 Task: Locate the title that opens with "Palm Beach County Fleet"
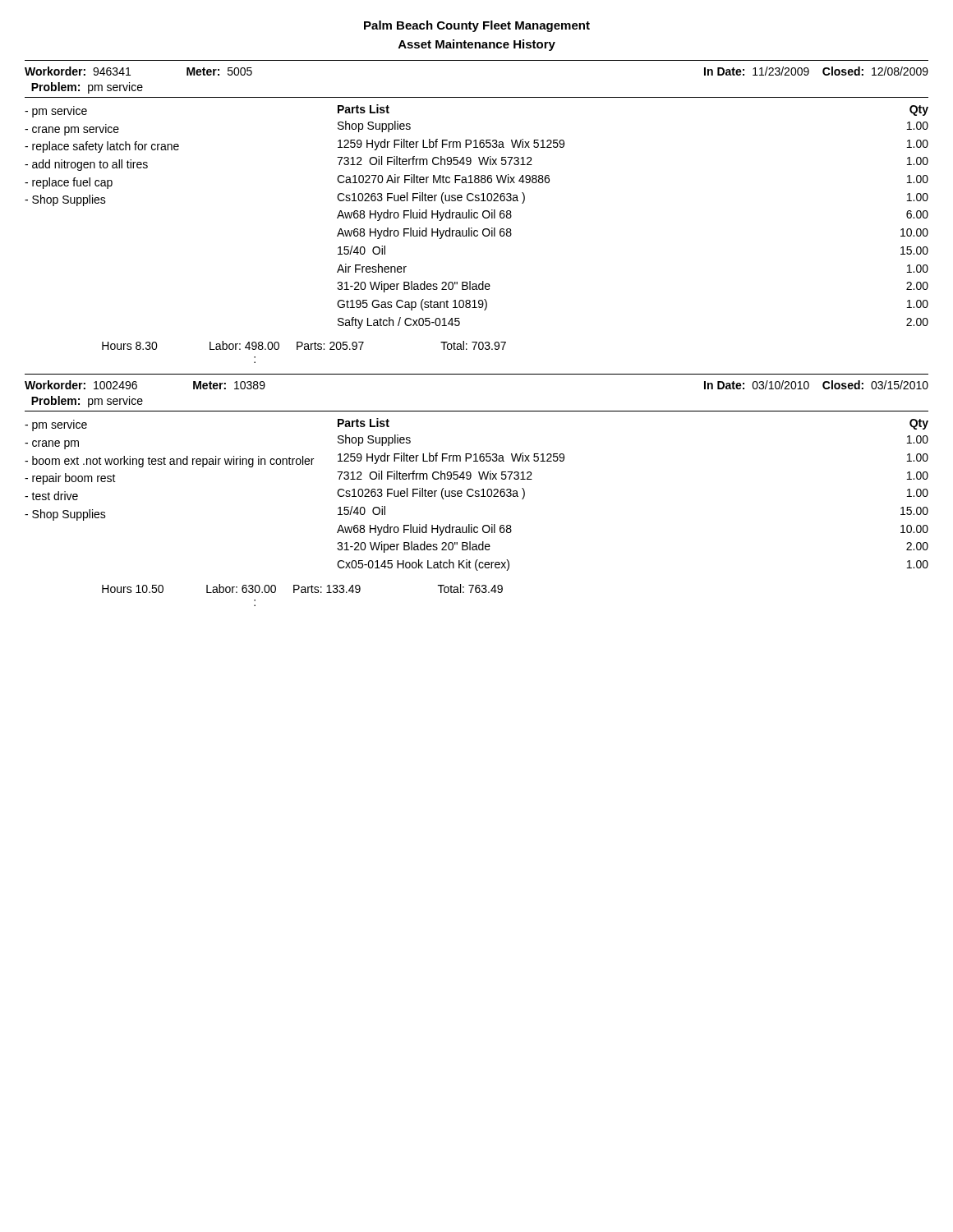[x=476, y=34]
